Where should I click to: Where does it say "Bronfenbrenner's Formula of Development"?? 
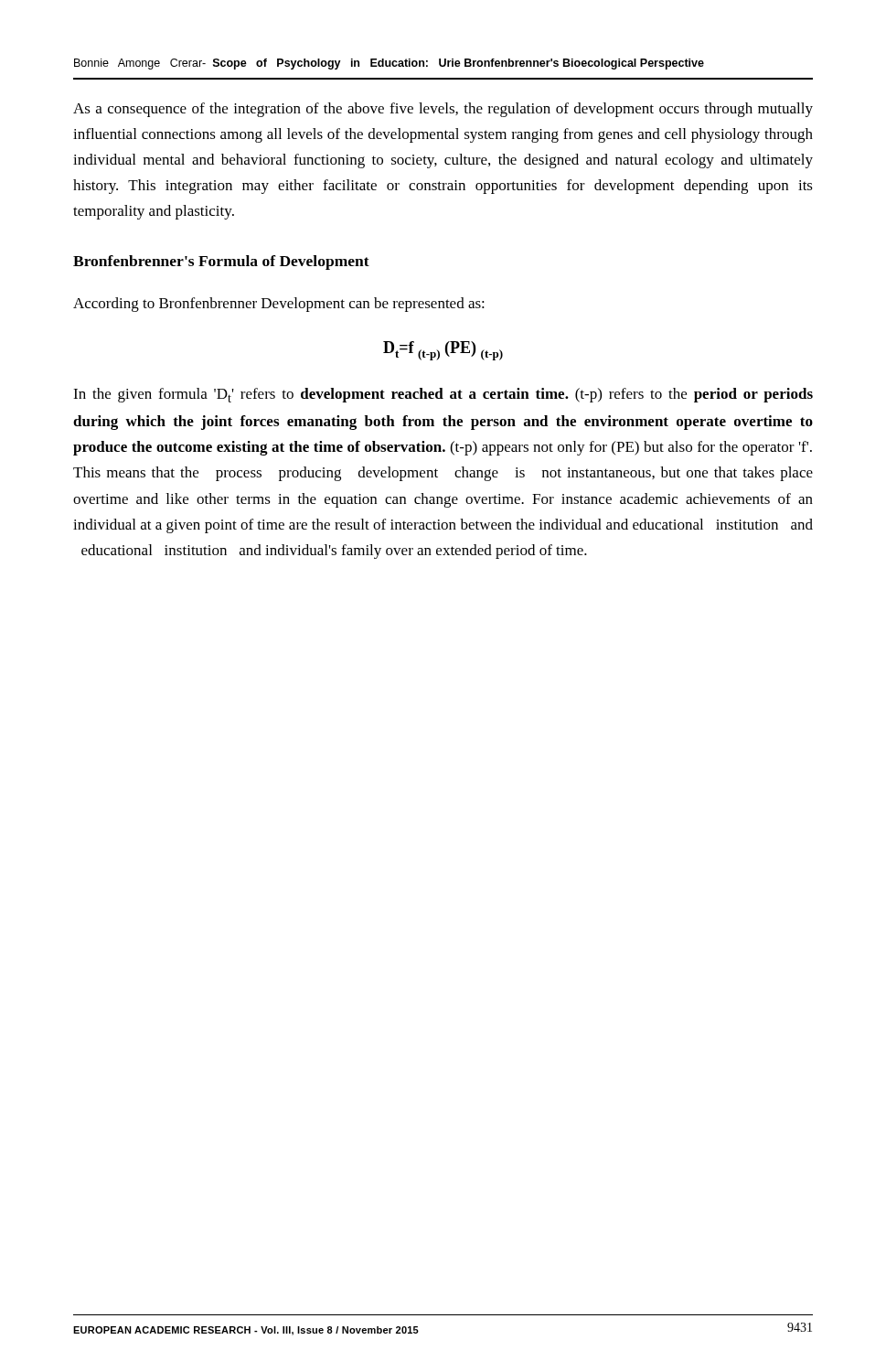(221, 261)
